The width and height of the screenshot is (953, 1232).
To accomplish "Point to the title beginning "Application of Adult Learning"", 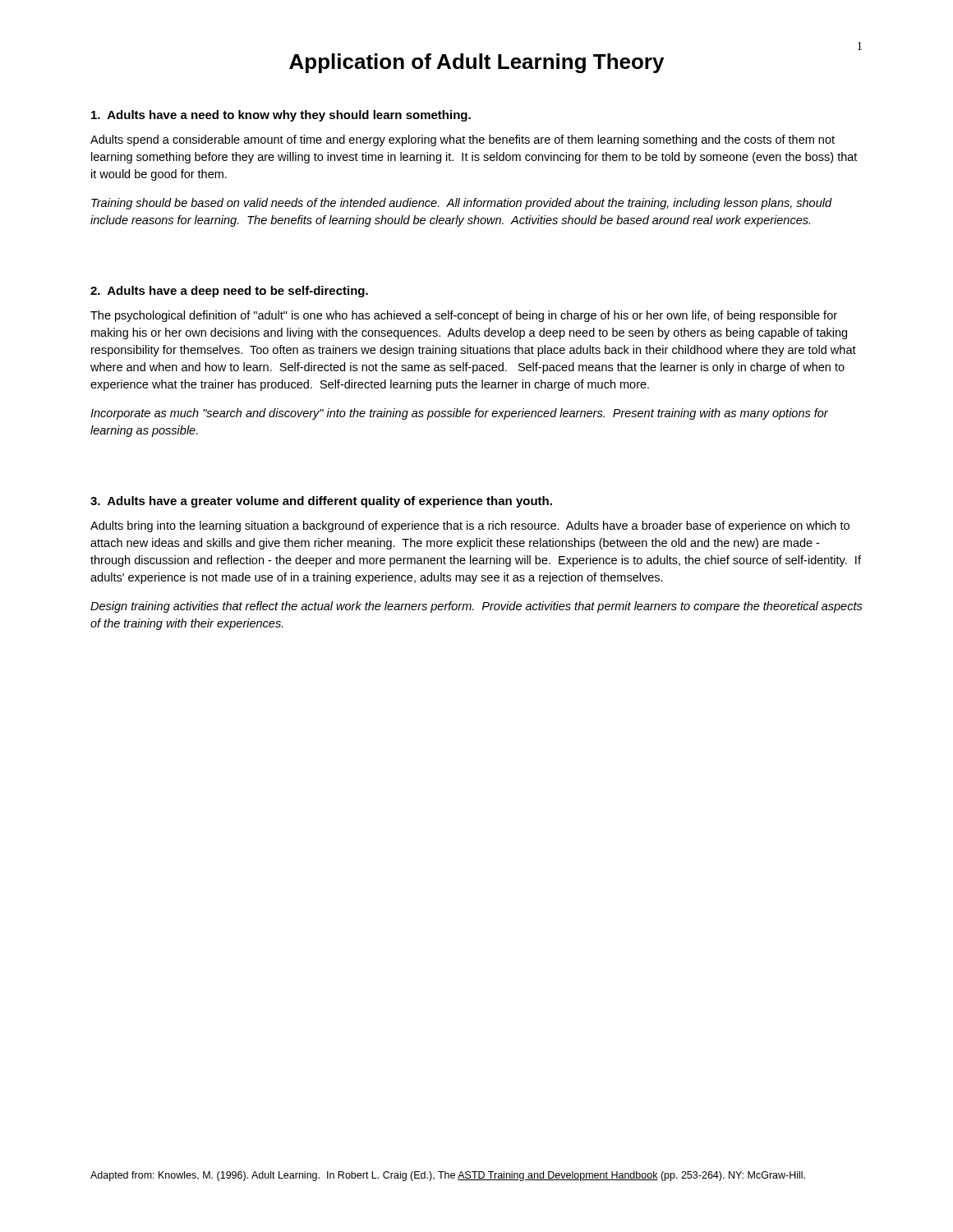I will (476, 62).
